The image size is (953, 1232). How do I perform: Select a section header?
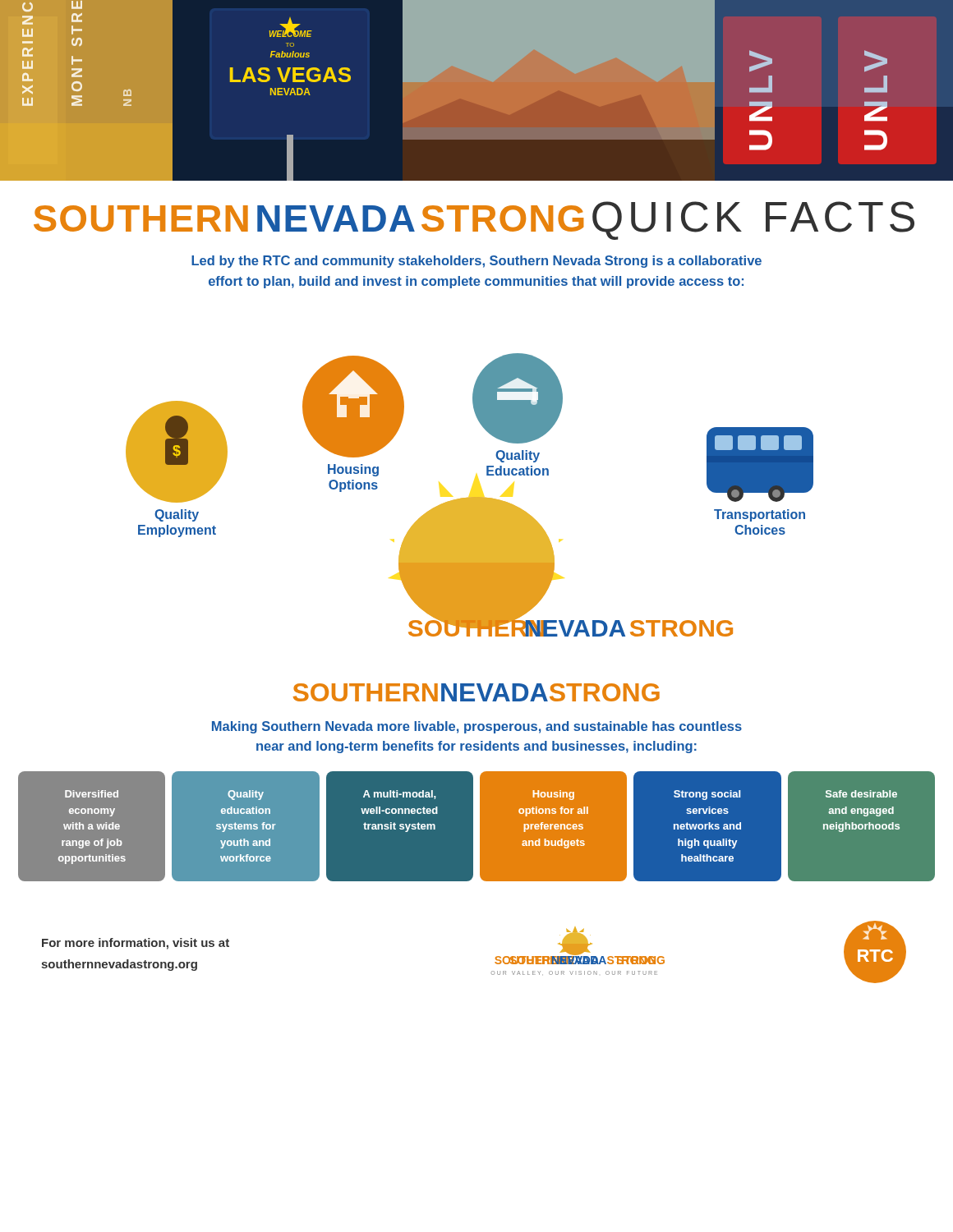coord(476,692)
